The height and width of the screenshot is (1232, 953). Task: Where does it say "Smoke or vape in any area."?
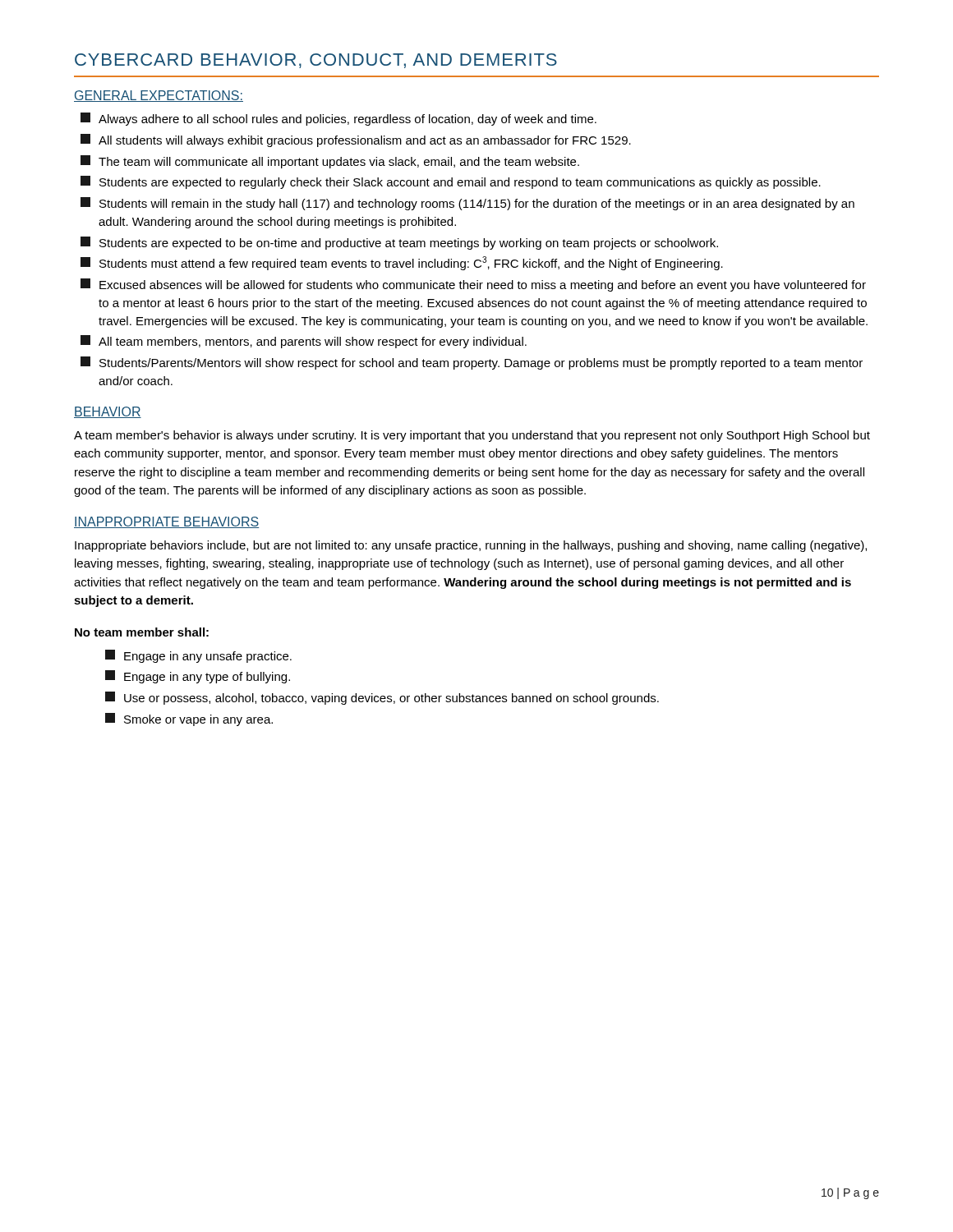pos(189,719)
